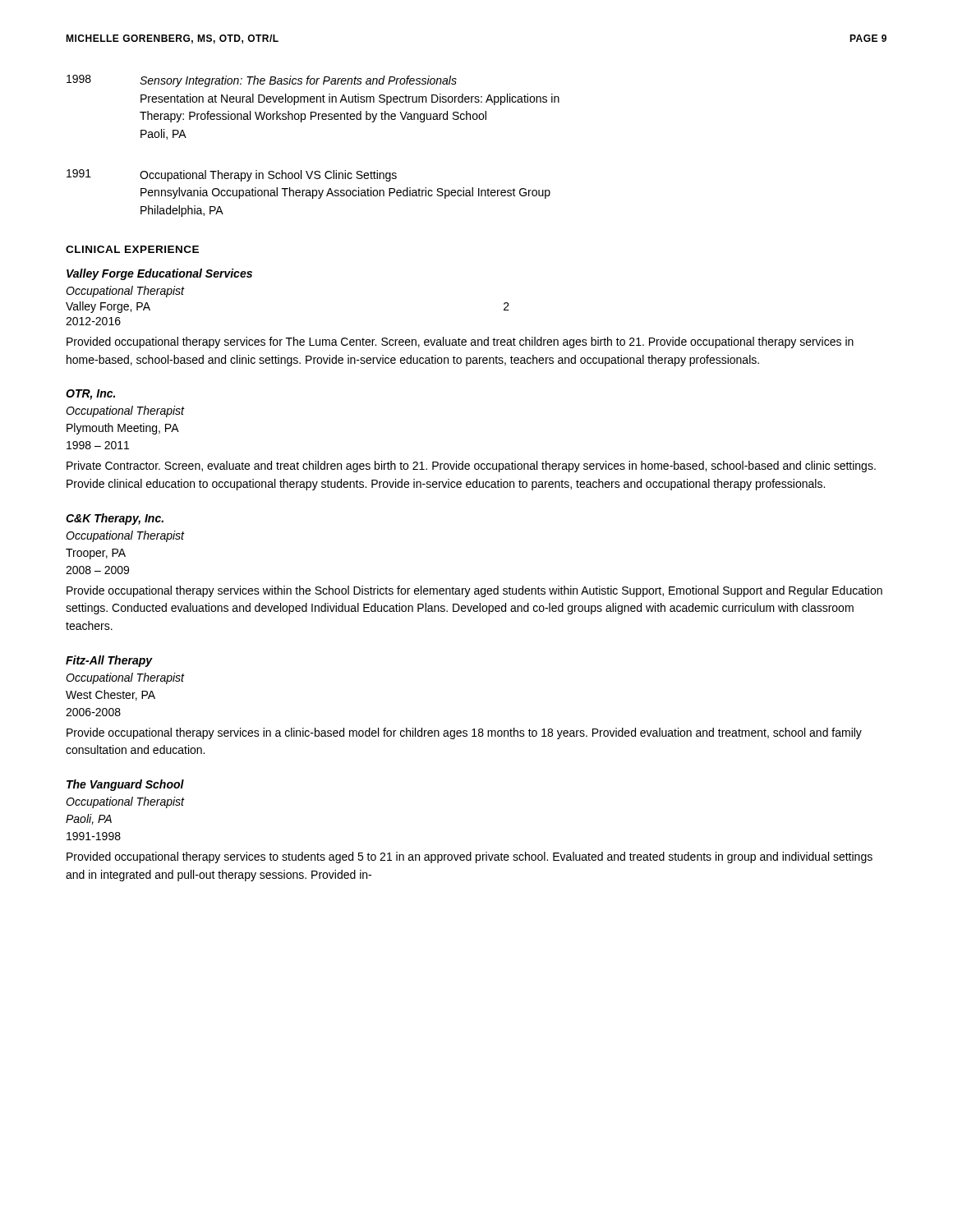Image resolution: width=953 pixels, height=1232 pixels.
Task: Find the region starting "Fitz-All Therapy Occupational Therapist"
Action: pos(109,661)
